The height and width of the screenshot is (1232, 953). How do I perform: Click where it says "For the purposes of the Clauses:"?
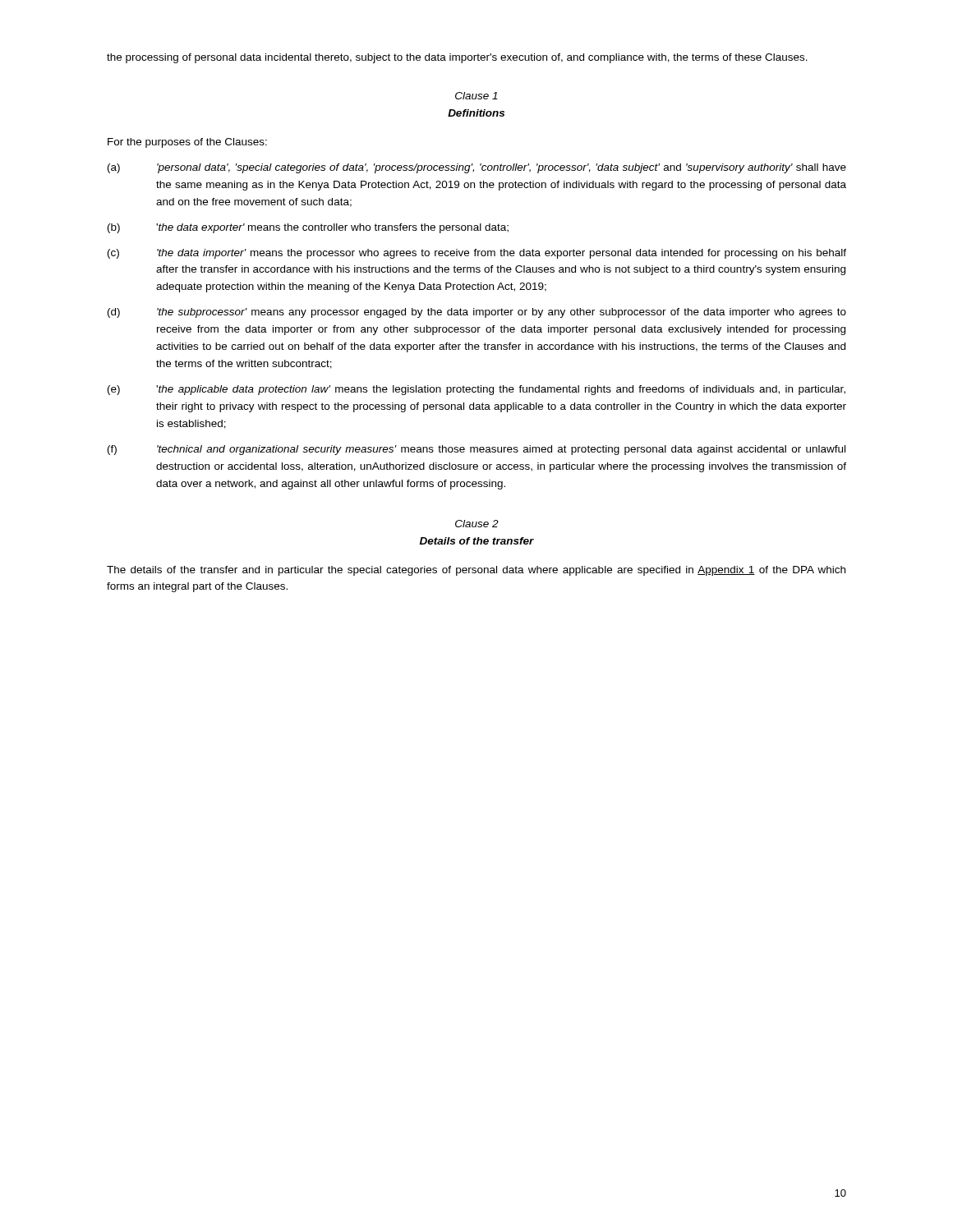tap(187, 142)
